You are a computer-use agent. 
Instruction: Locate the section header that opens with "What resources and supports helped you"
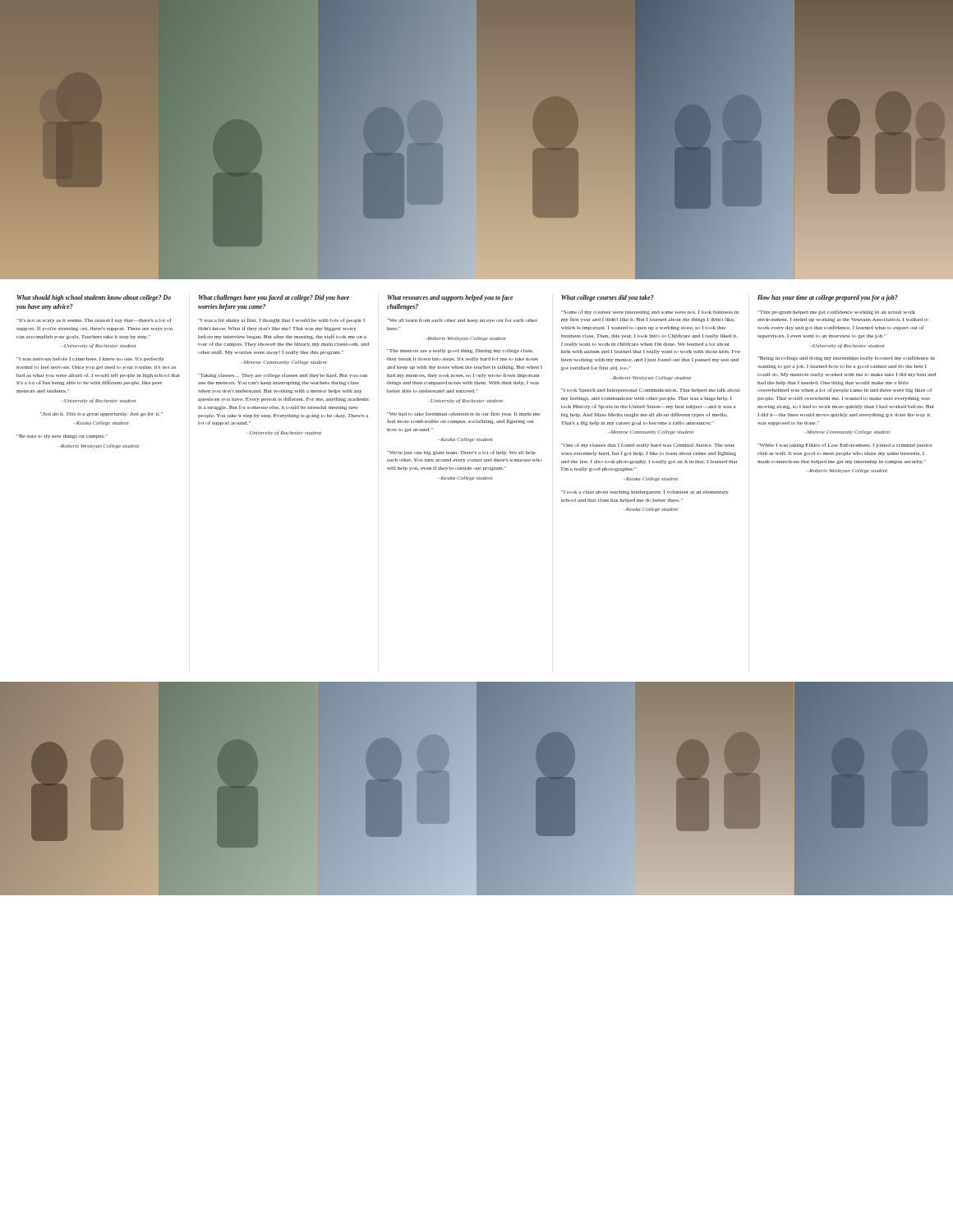[450, 302]
